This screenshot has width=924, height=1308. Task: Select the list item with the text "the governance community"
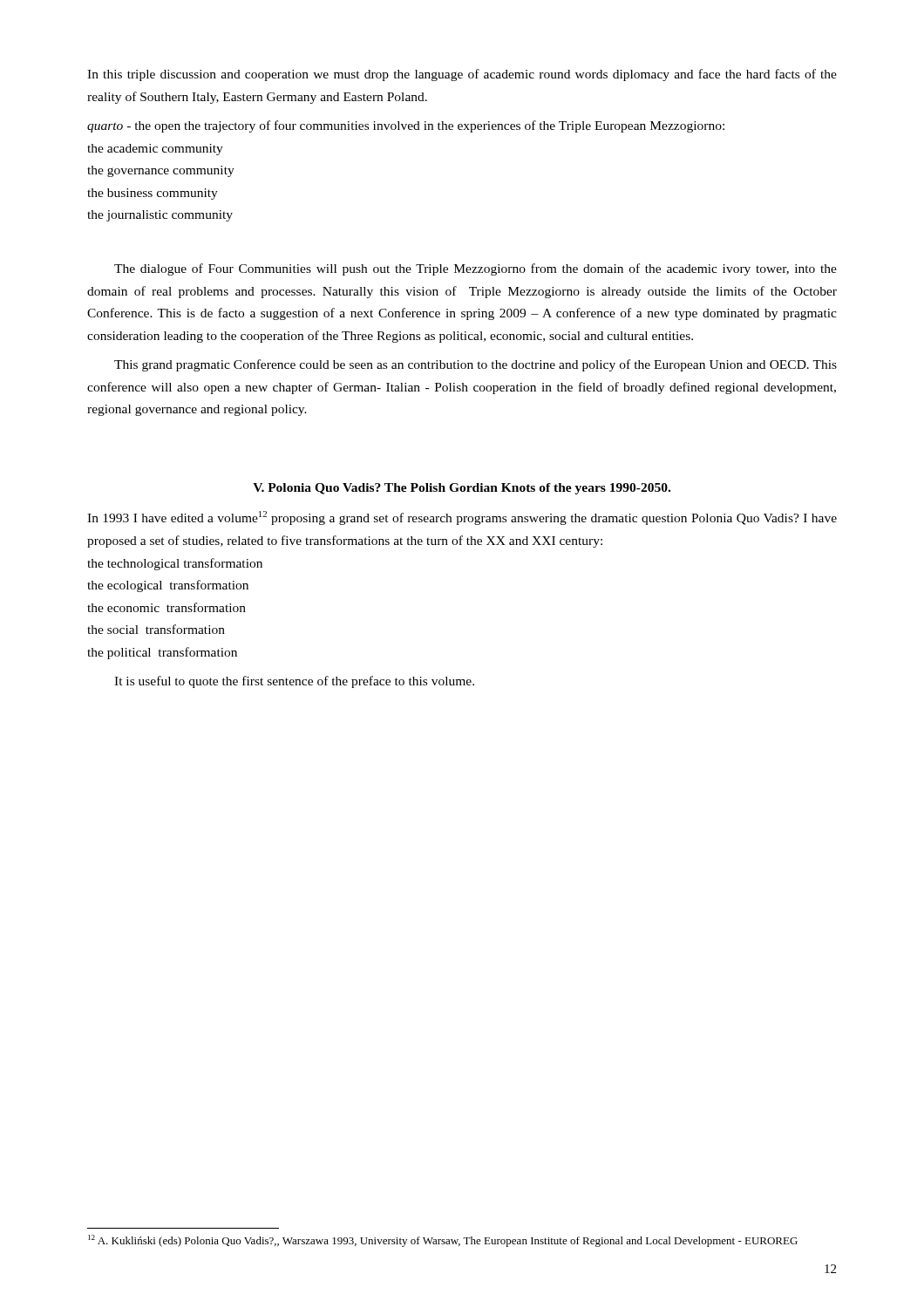161,171
